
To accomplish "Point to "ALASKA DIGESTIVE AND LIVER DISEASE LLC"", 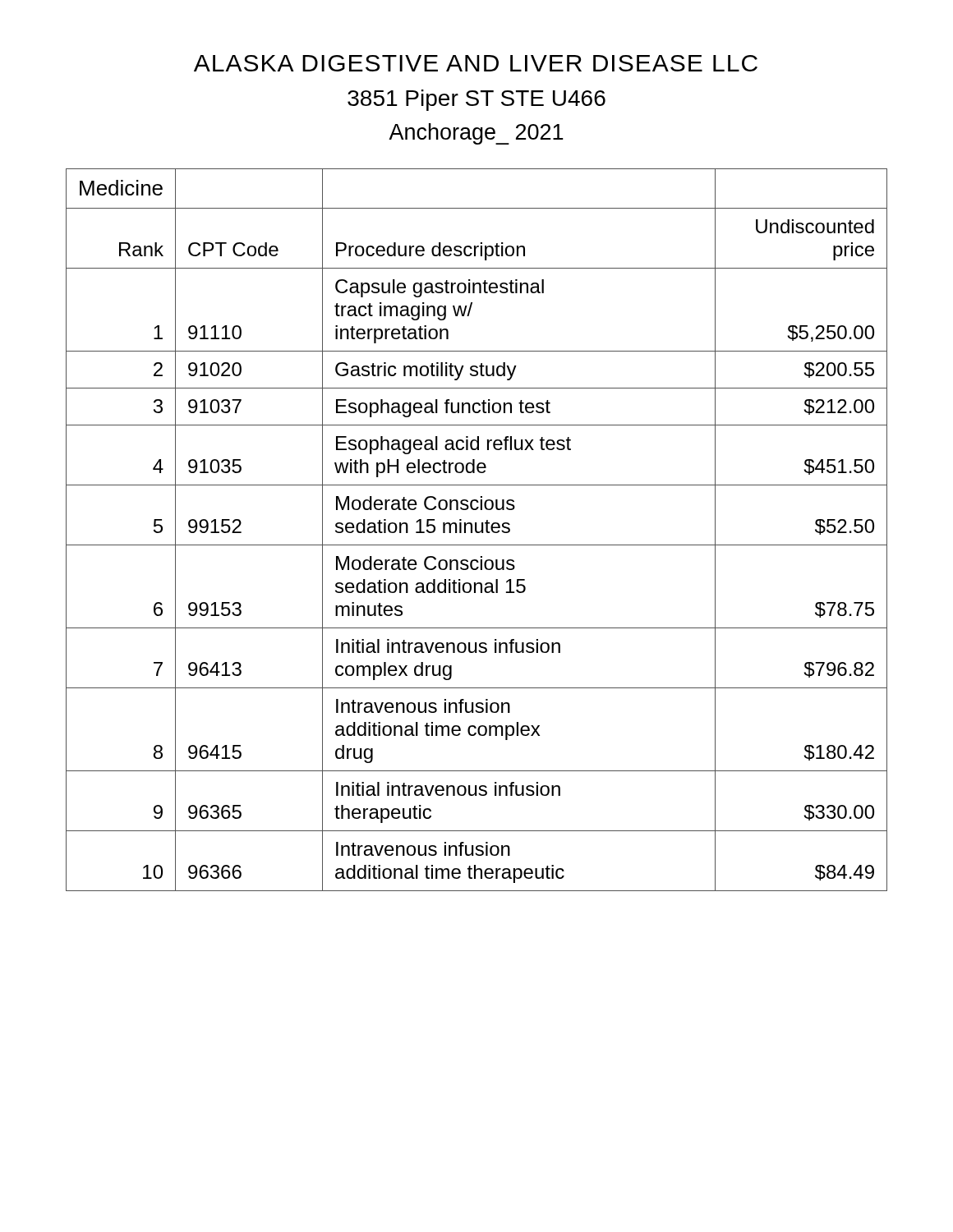I will pos(476,63).
